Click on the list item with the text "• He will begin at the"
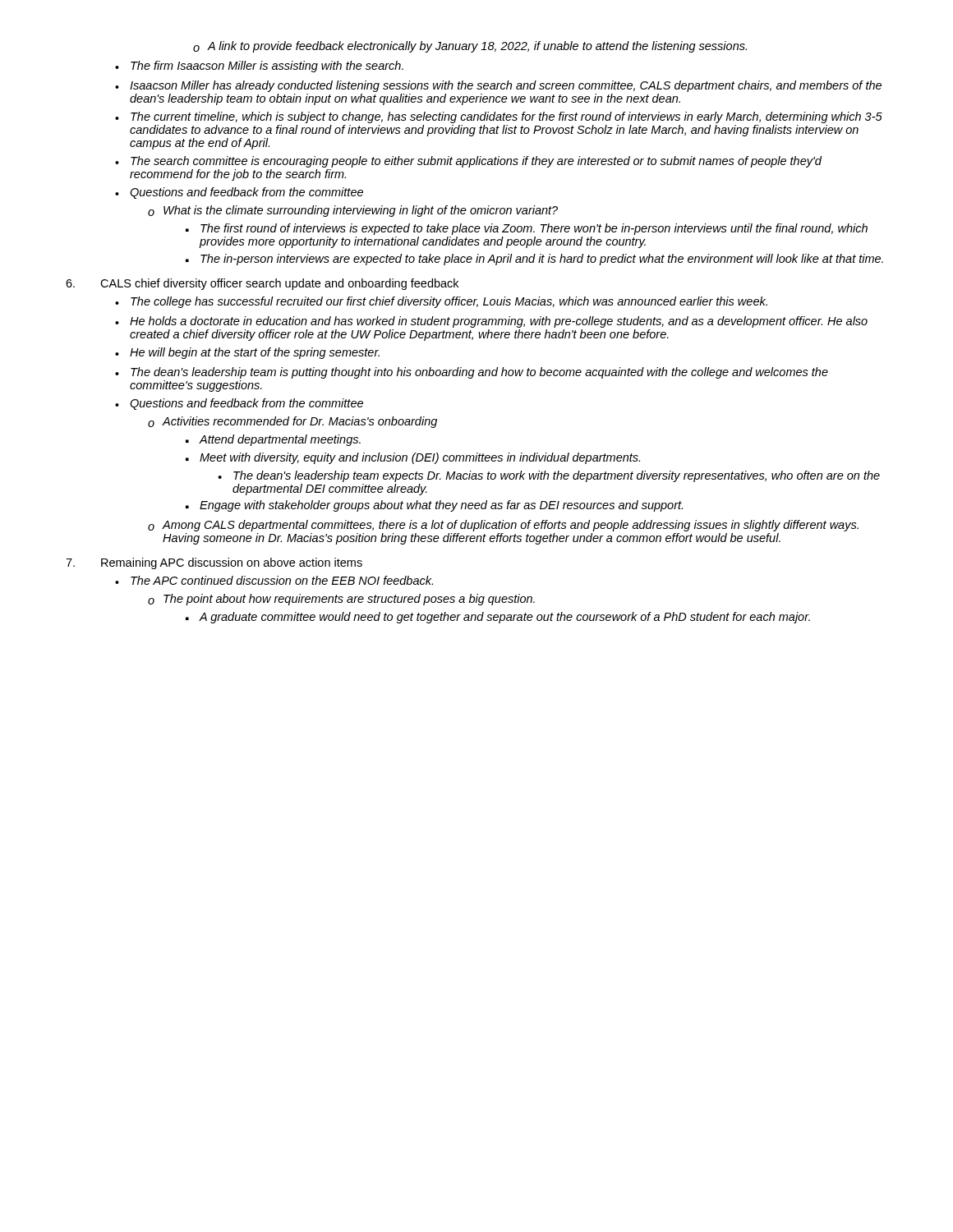The width and height of the screenshot is (953, 1232). click(247, 353)
